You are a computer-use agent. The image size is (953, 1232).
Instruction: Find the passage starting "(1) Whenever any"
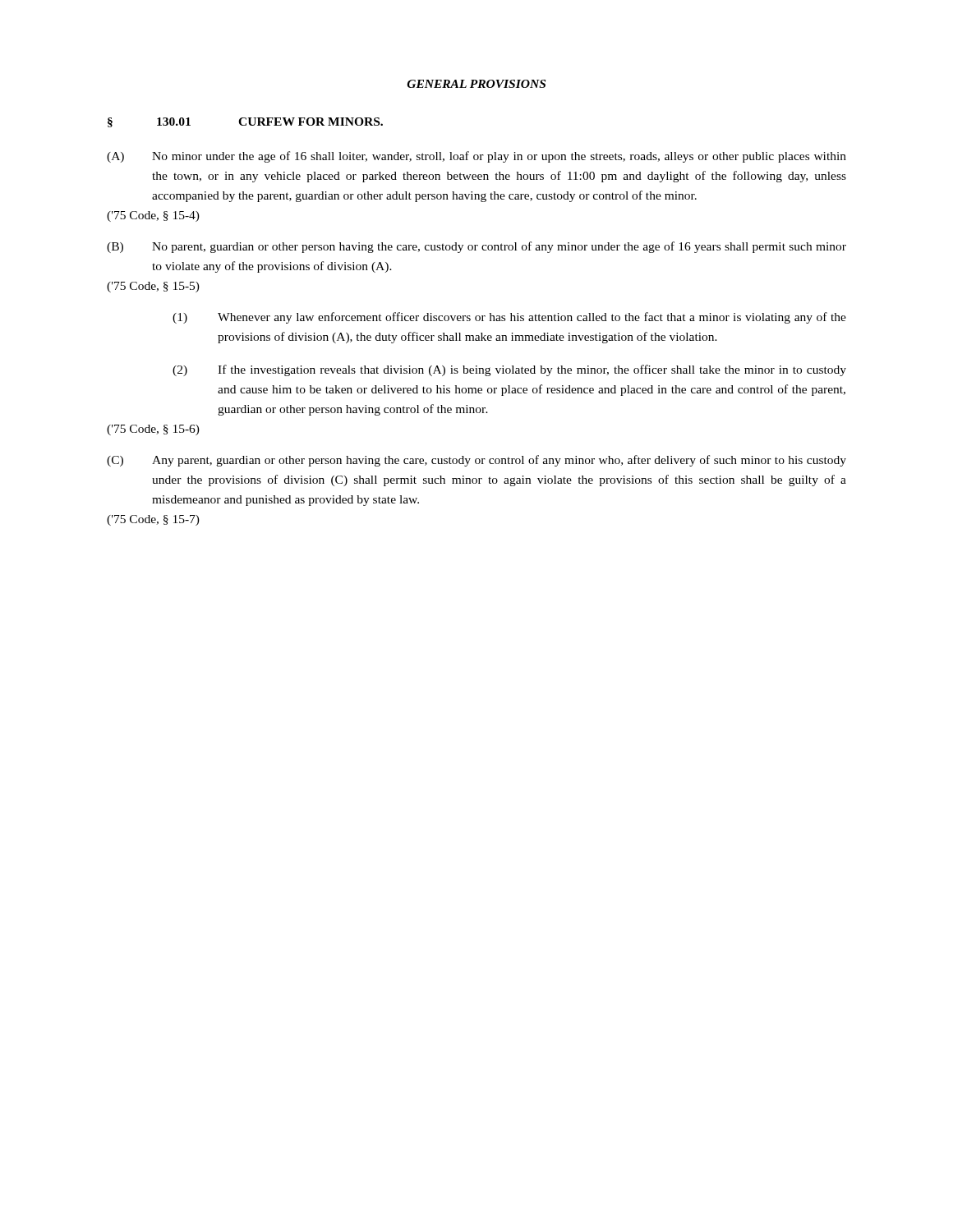coord(509,327)
